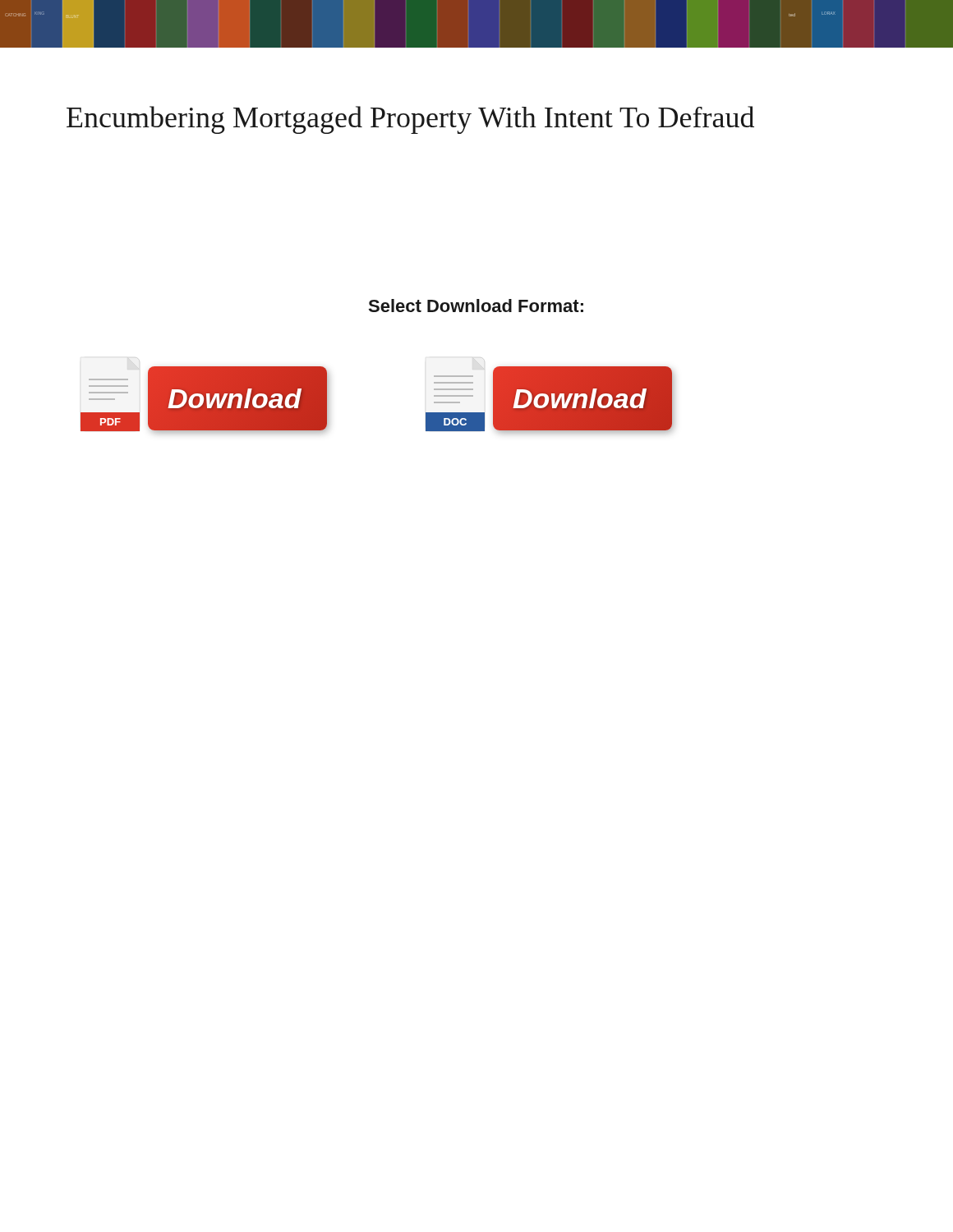Click on the photo

pos(476,24)
